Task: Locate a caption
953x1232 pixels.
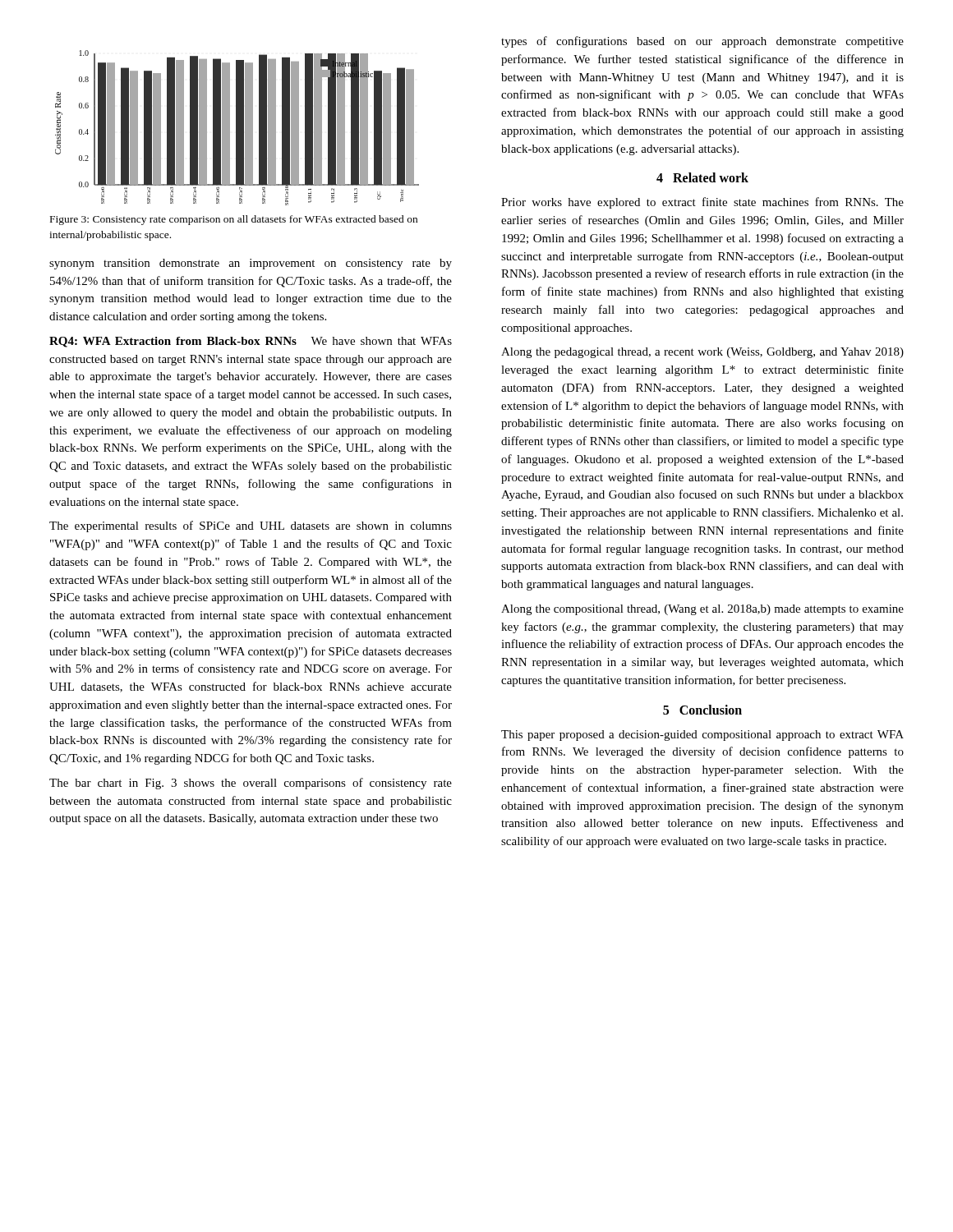Action: pos(234,227)
